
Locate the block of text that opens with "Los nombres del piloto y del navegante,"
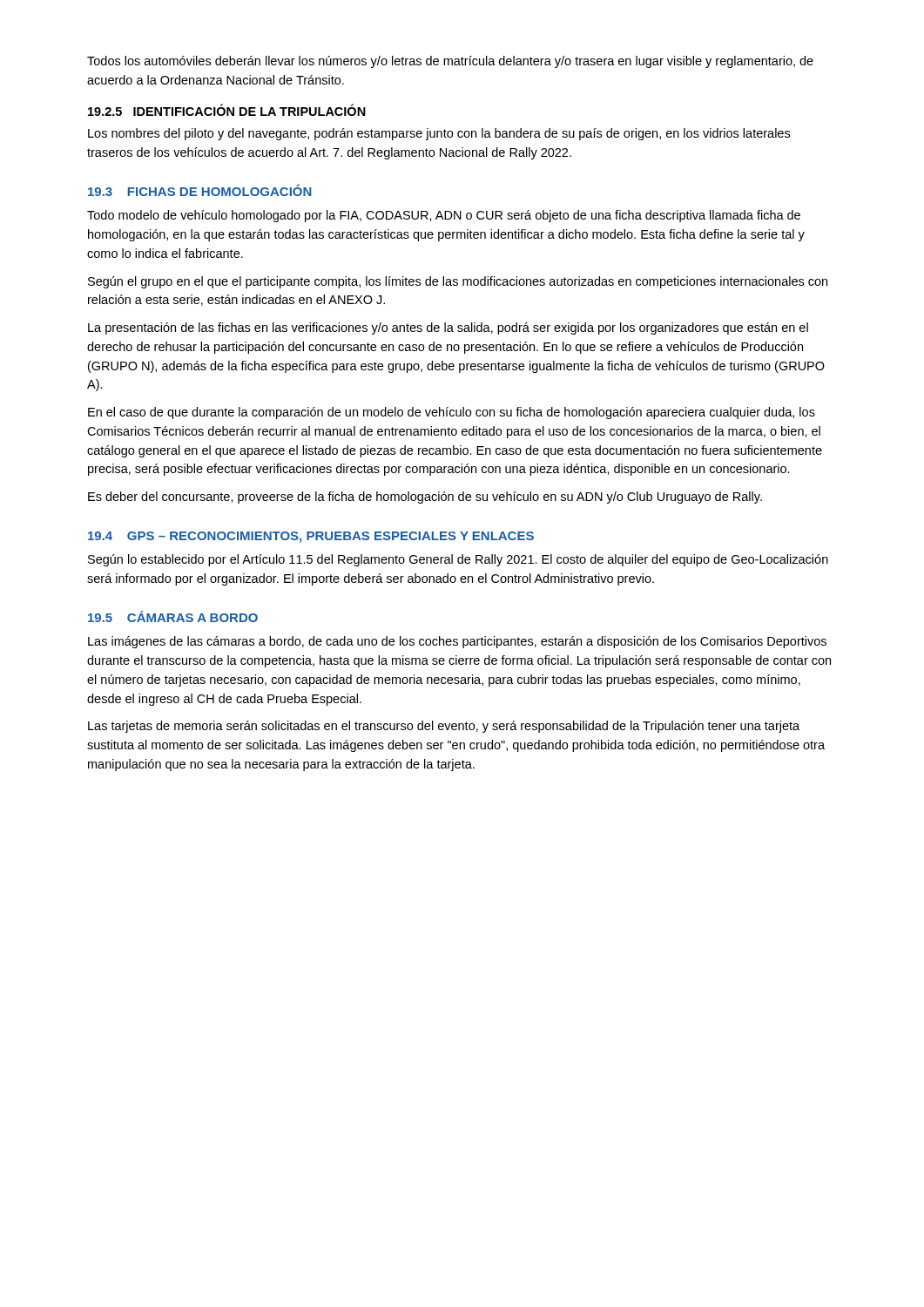click(462, 144)
